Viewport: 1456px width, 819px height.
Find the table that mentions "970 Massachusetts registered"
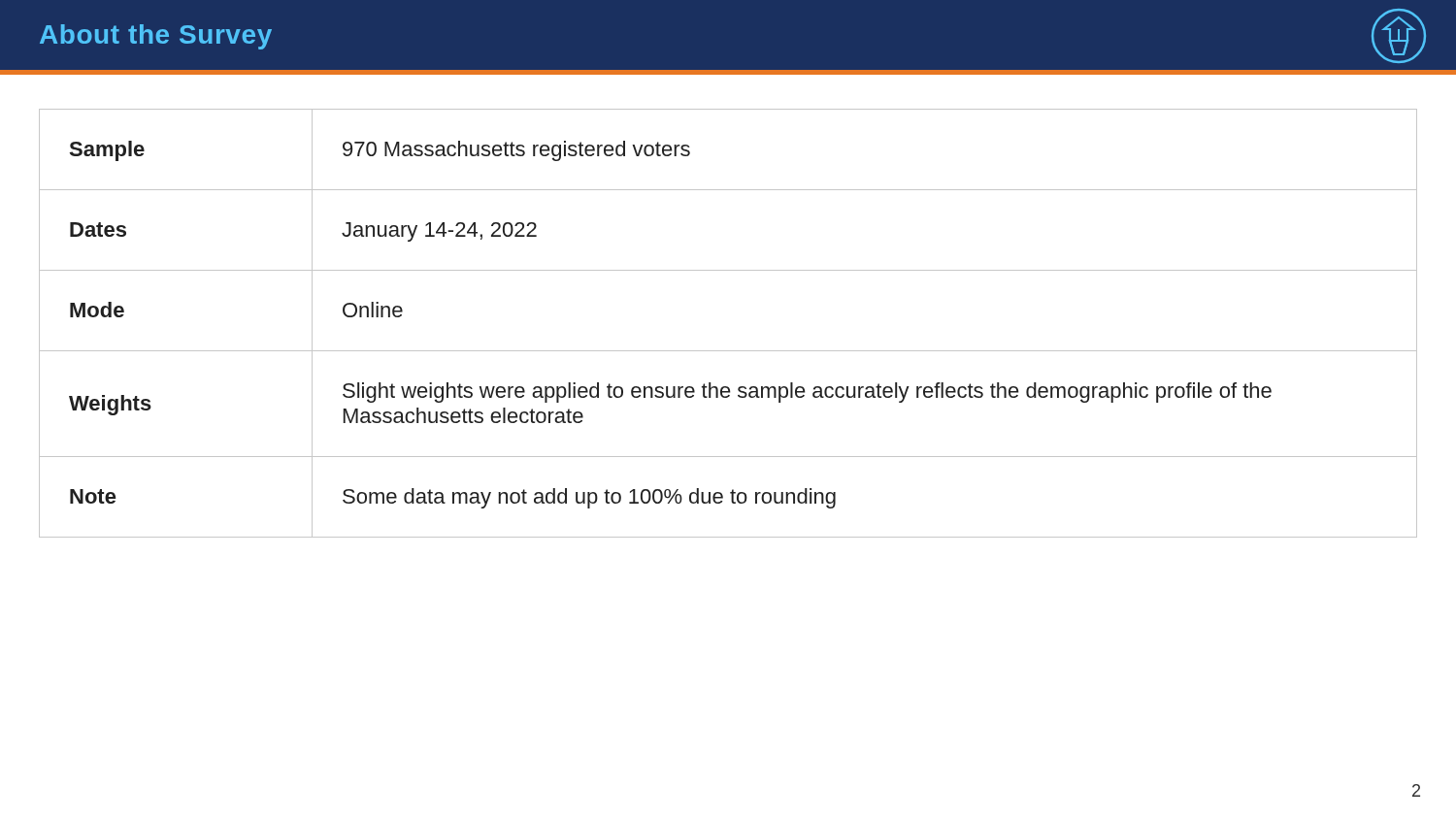click(x=728, y=323)
